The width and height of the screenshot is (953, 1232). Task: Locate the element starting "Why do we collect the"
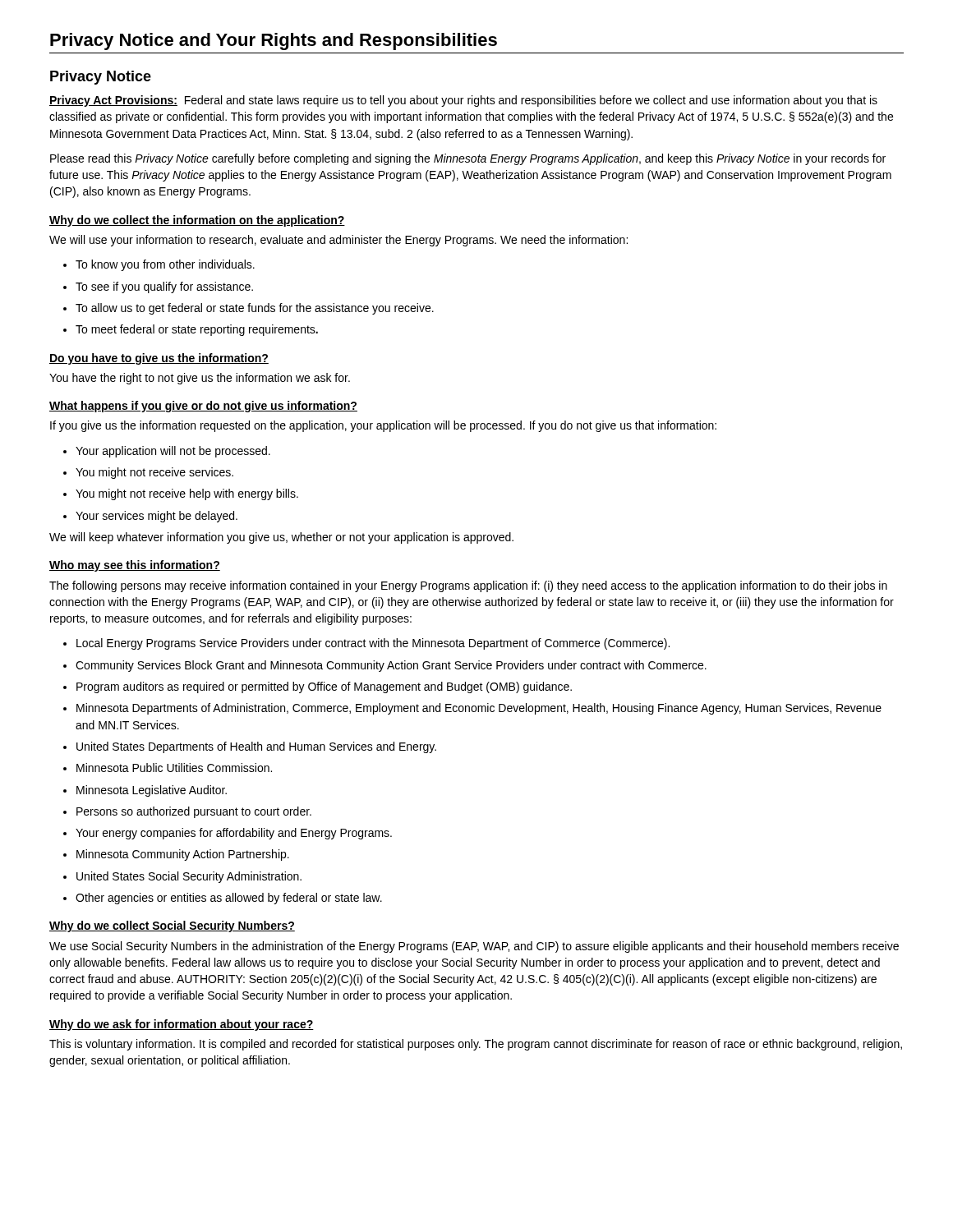click(x=197, y=221)
